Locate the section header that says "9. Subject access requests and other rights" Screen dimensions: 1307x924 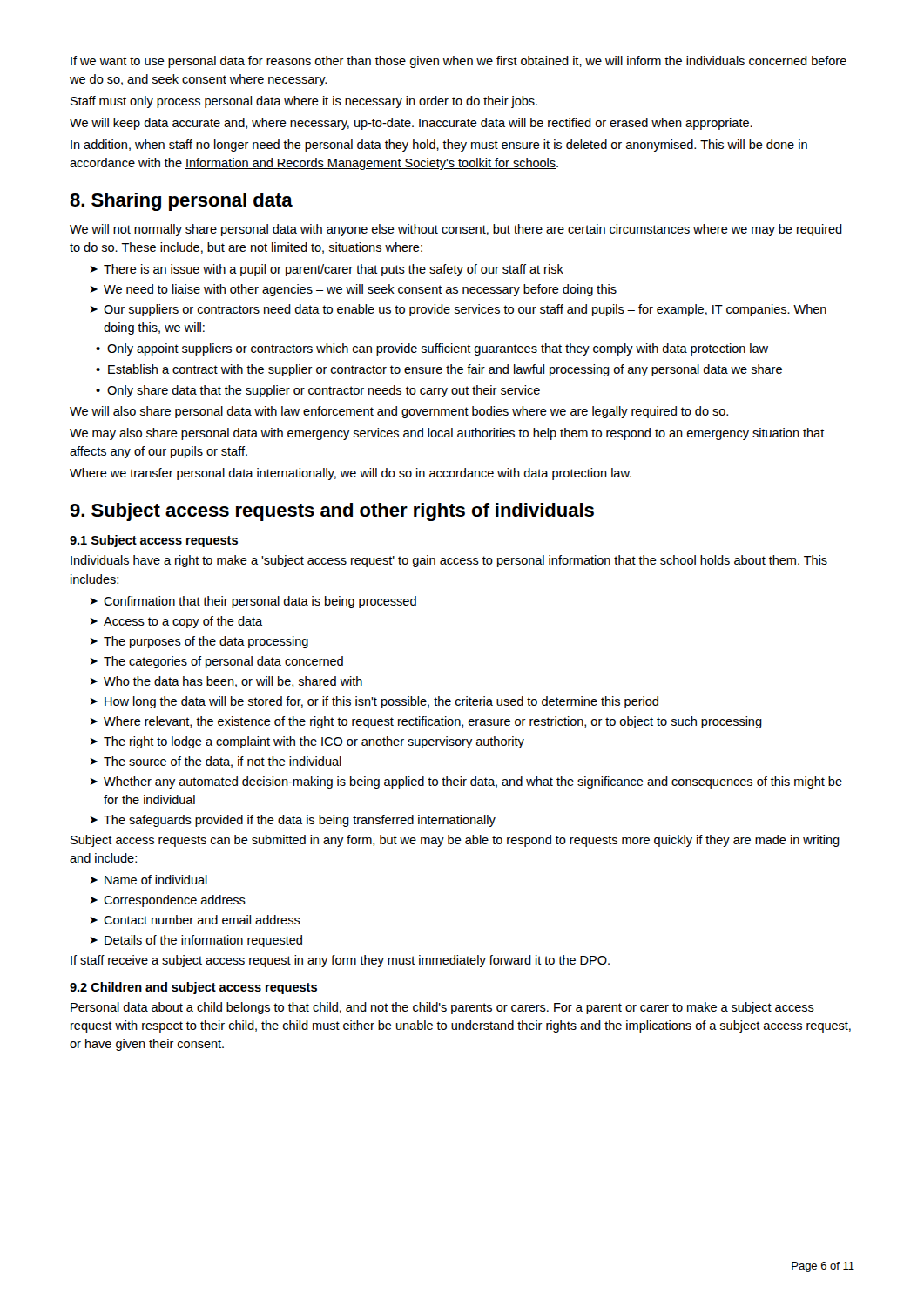point(462,511)
